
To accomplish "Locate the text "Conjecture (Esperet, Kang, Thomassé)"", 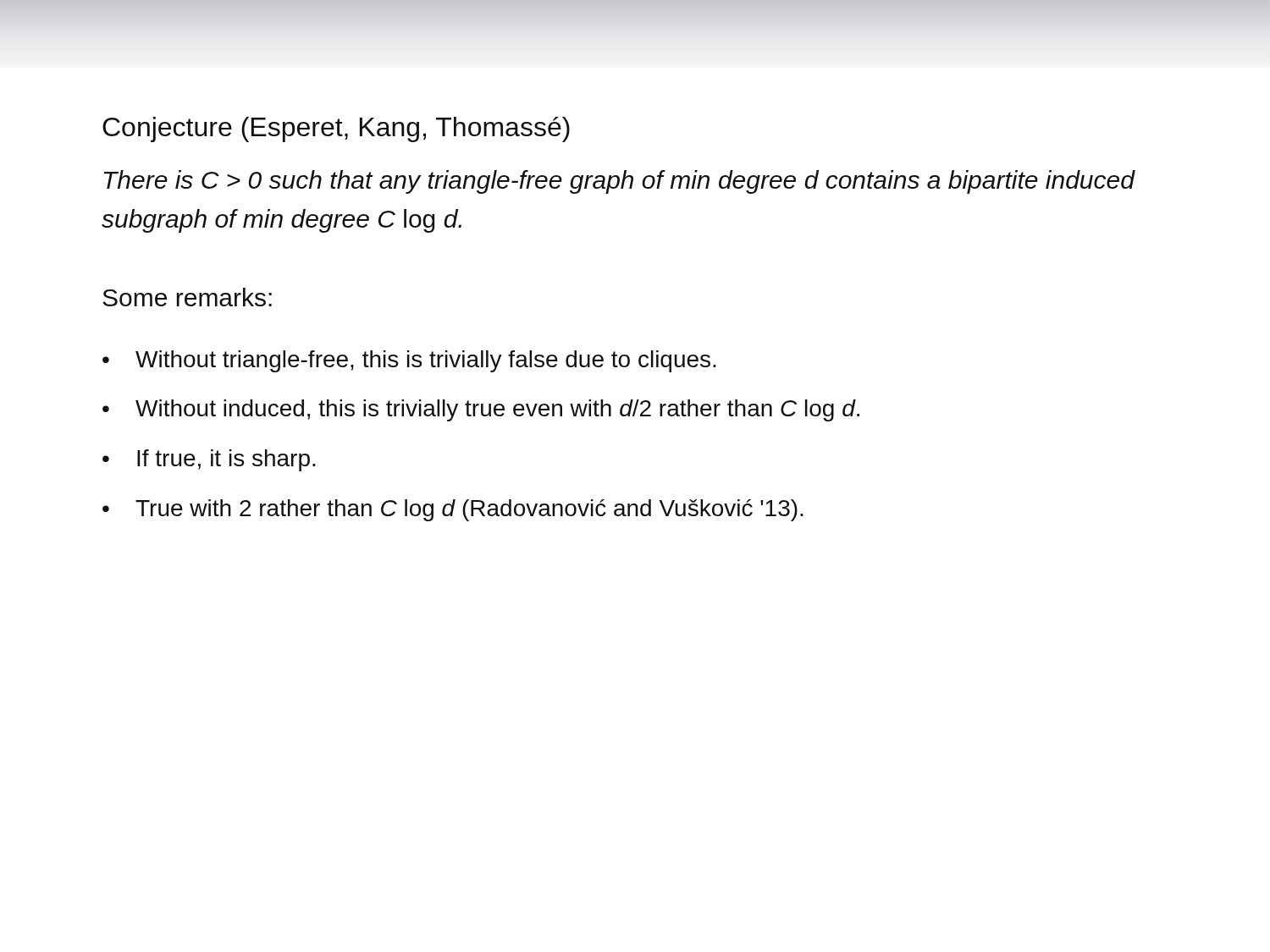I will pyautogui.click(x=336, y=127).
